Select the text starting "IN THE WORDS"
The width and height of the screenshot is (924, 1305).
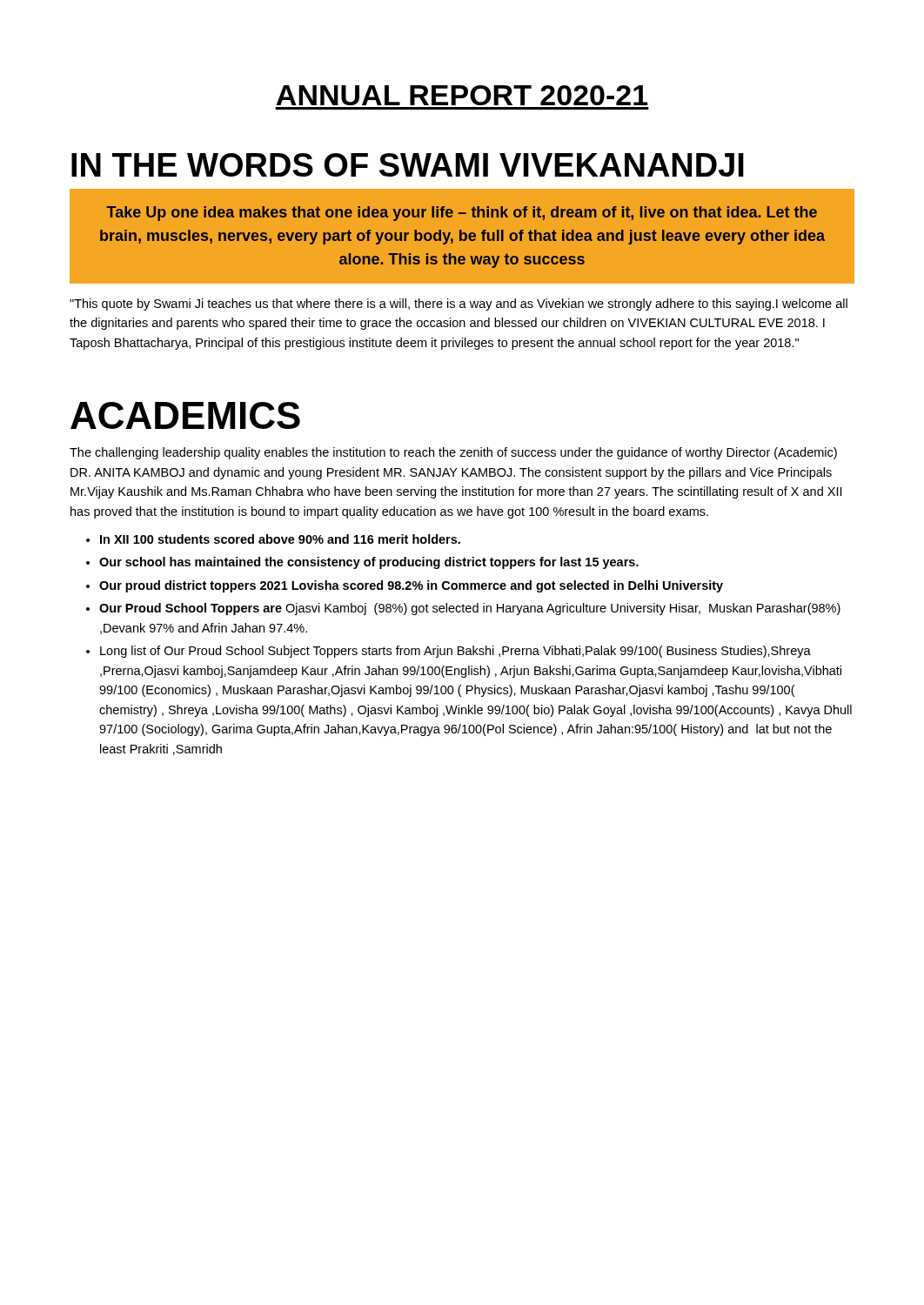(462, 166)
